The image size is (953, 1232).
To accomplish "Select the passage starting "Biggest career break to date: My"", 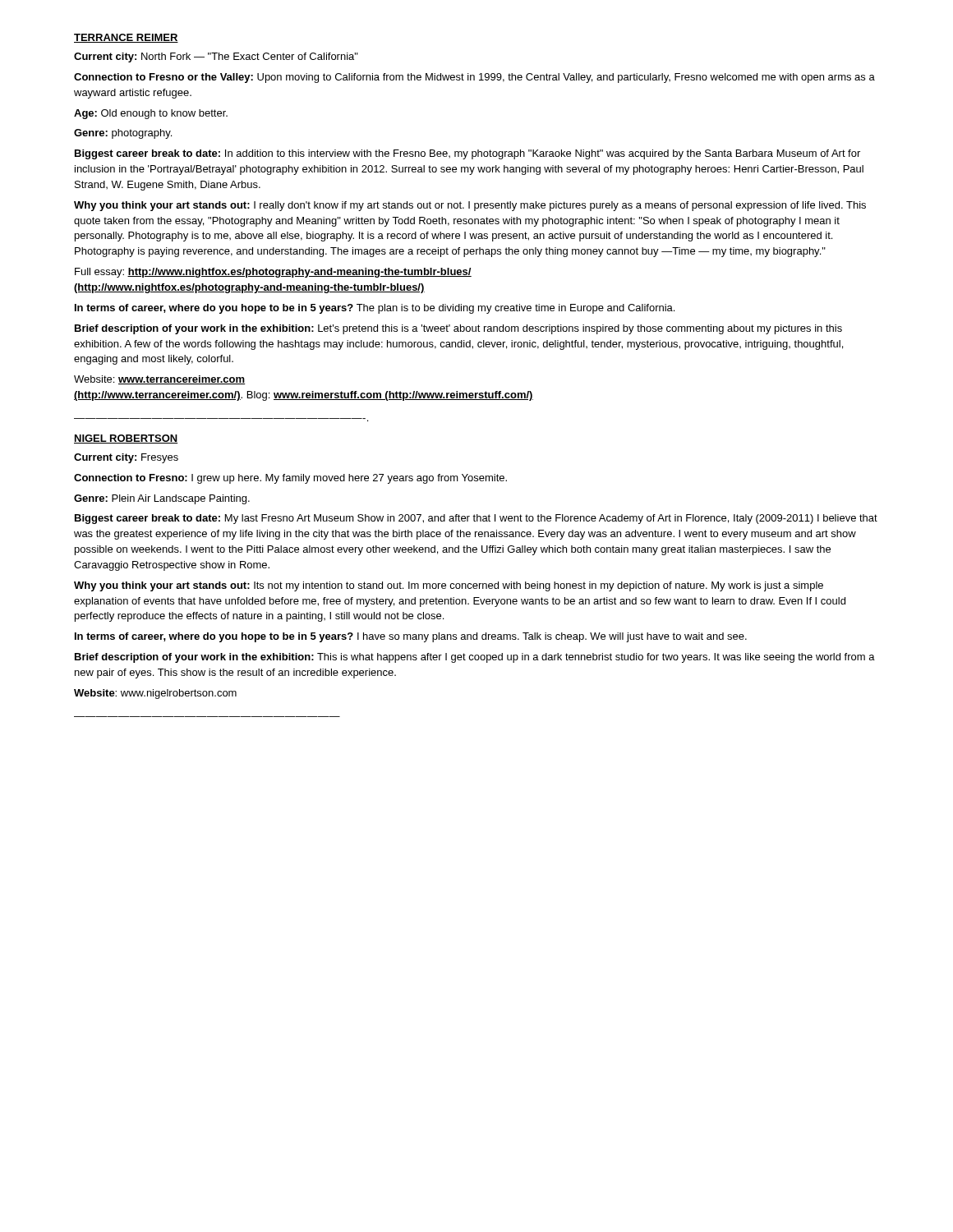I will 476,541.
